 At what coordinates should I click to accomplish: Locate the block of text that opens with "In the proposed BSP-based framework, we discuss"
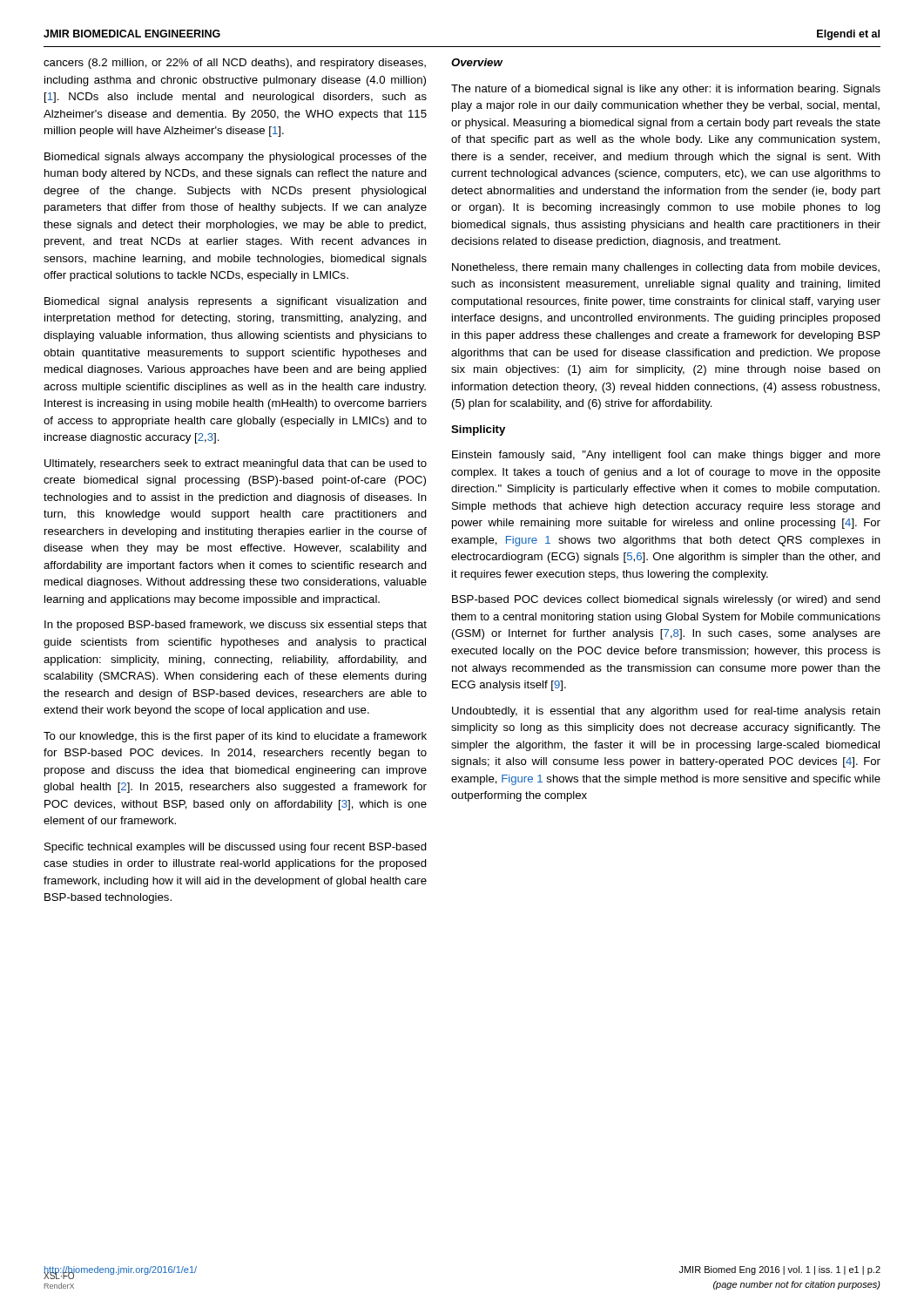coord(235,667)
